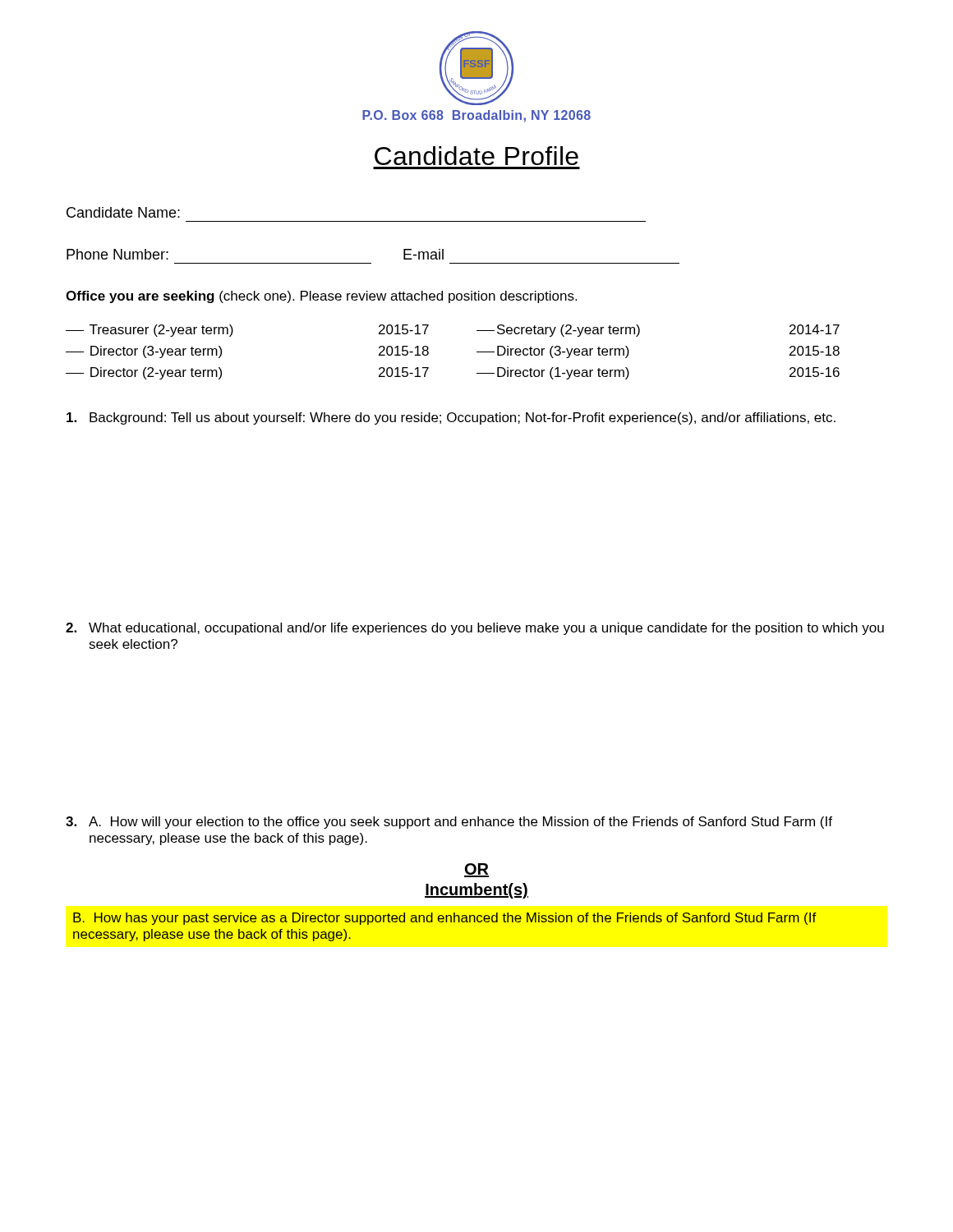Locate the block starting "2. What educational, occupational and/or life experiences"

476,637
